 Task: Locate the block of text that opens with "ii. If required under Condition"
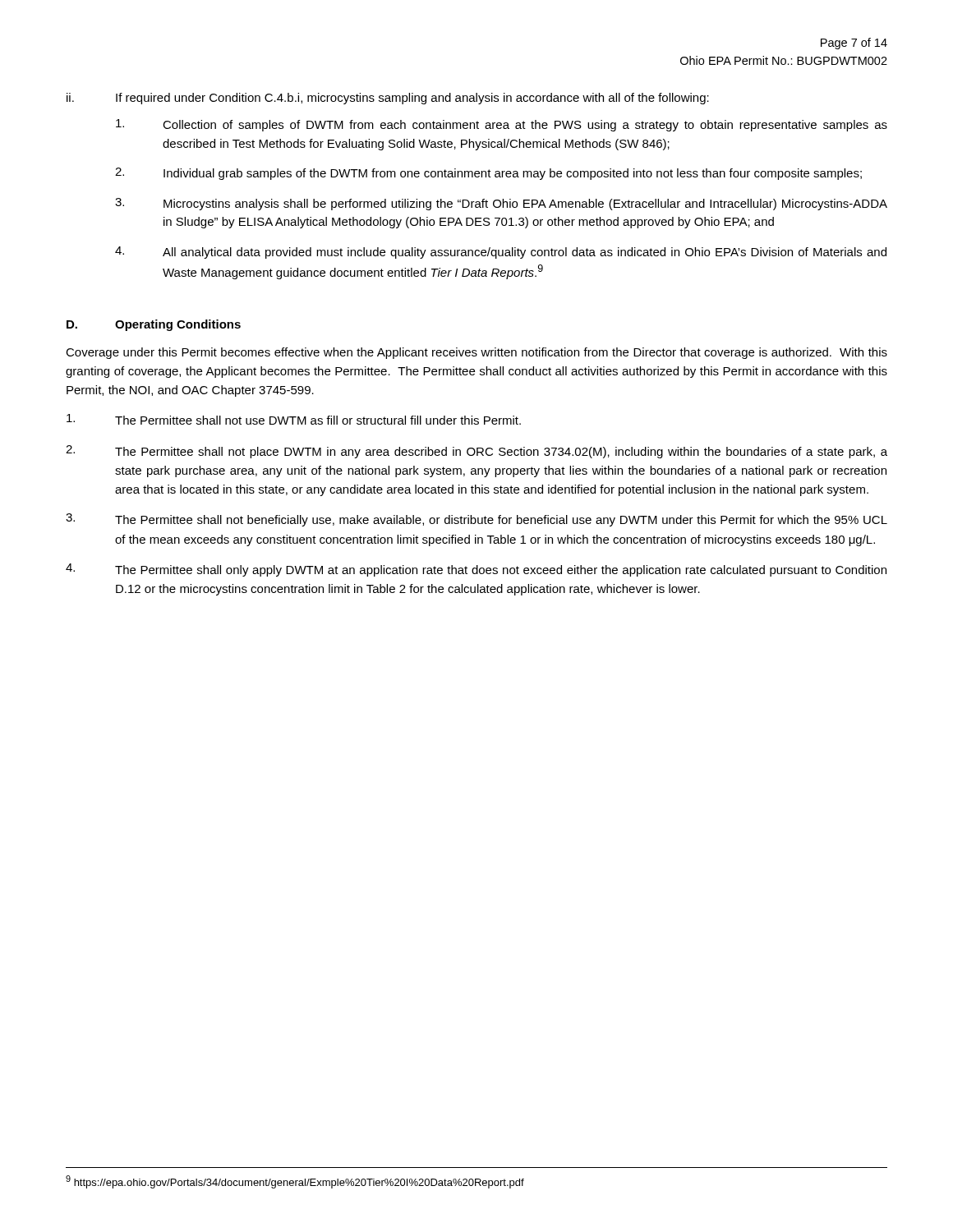coord(476,192)
